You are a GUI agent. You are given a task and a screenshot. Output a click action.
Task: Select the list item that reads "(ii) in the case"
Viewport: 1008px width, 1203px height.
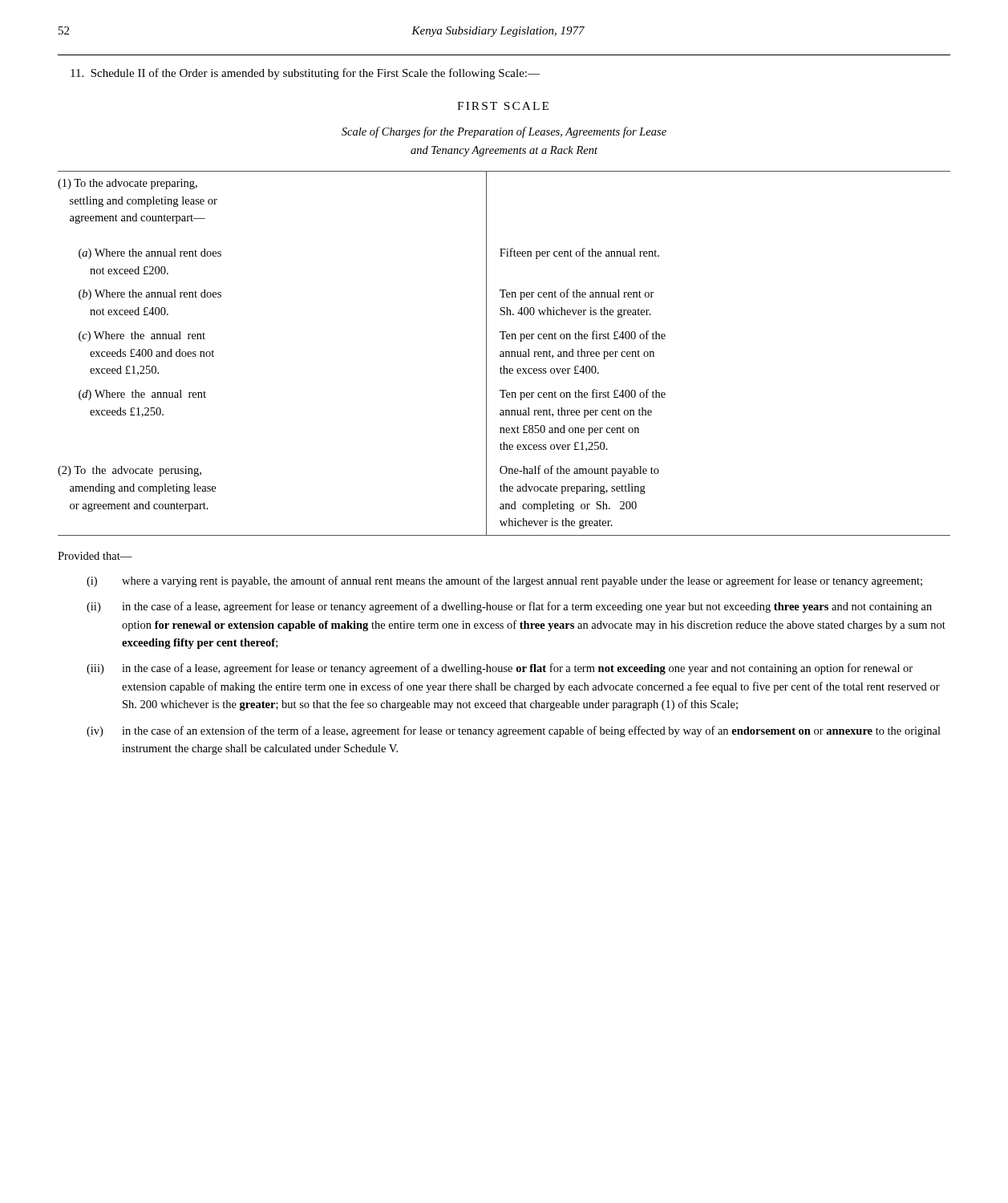(504, 625)
